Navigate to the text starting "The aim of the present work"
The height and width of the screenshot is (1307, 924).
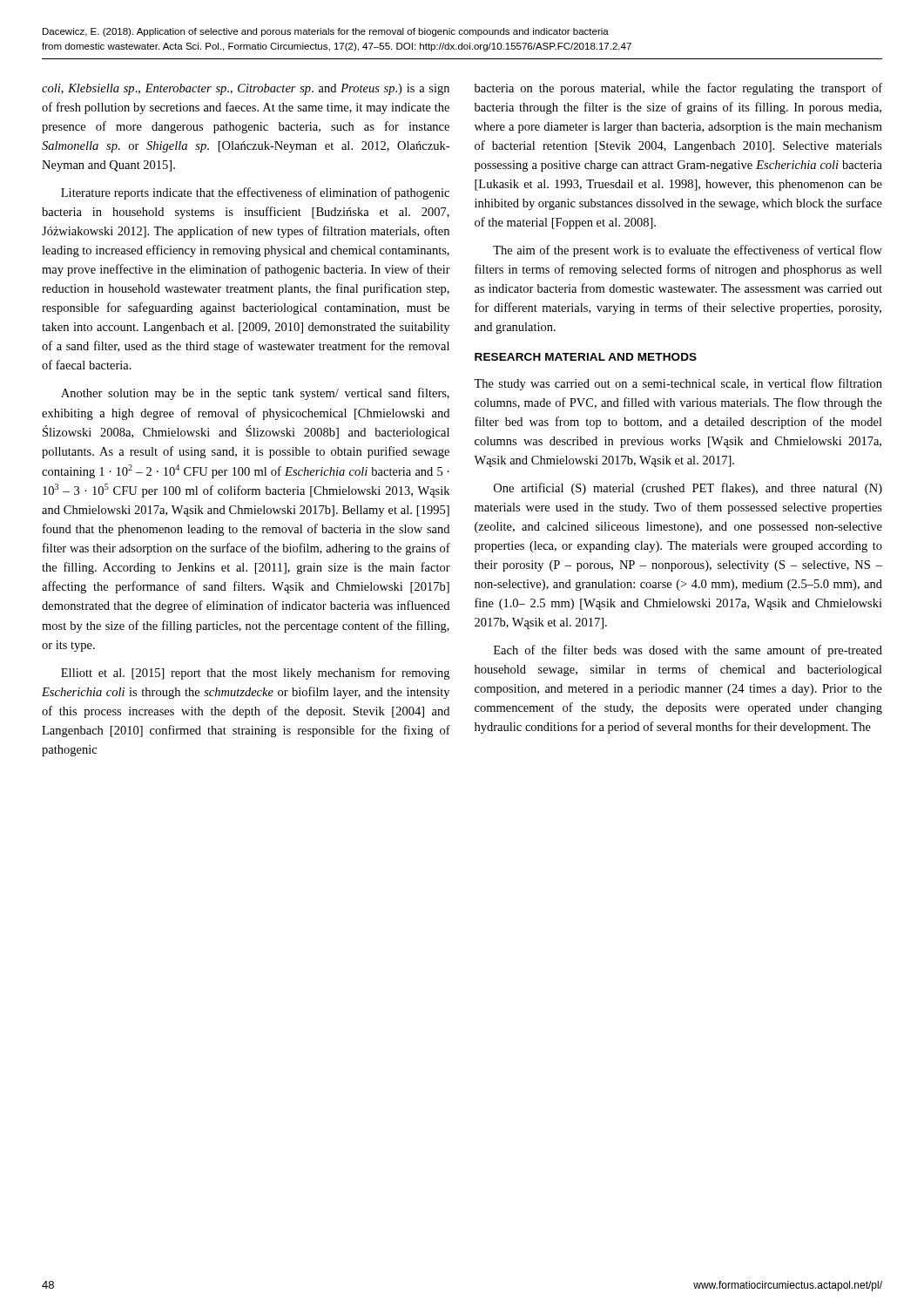click(678, 289)
